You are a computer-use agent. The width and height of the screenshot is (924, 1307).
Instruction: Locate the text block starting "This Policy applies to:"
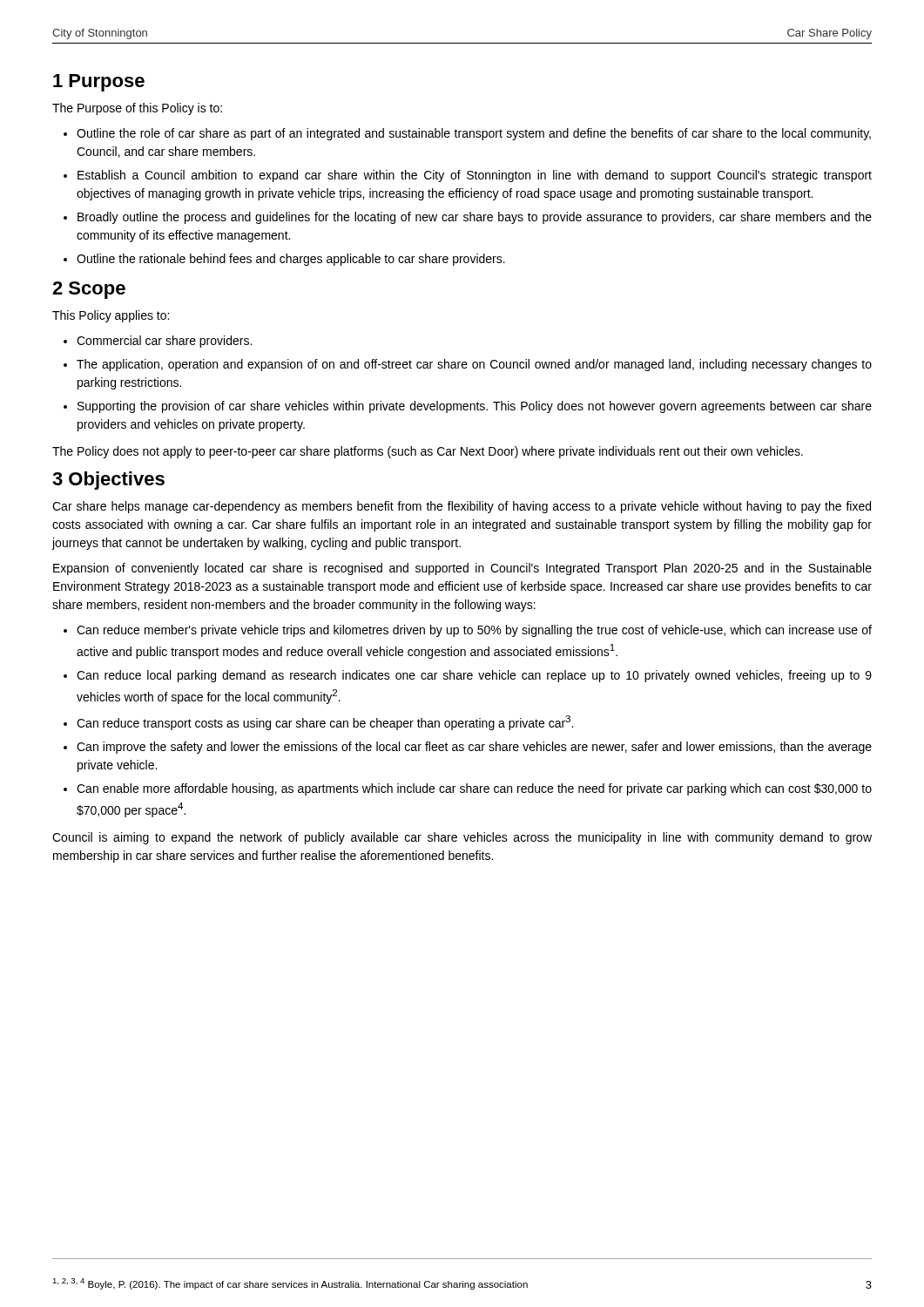[111, 316]
